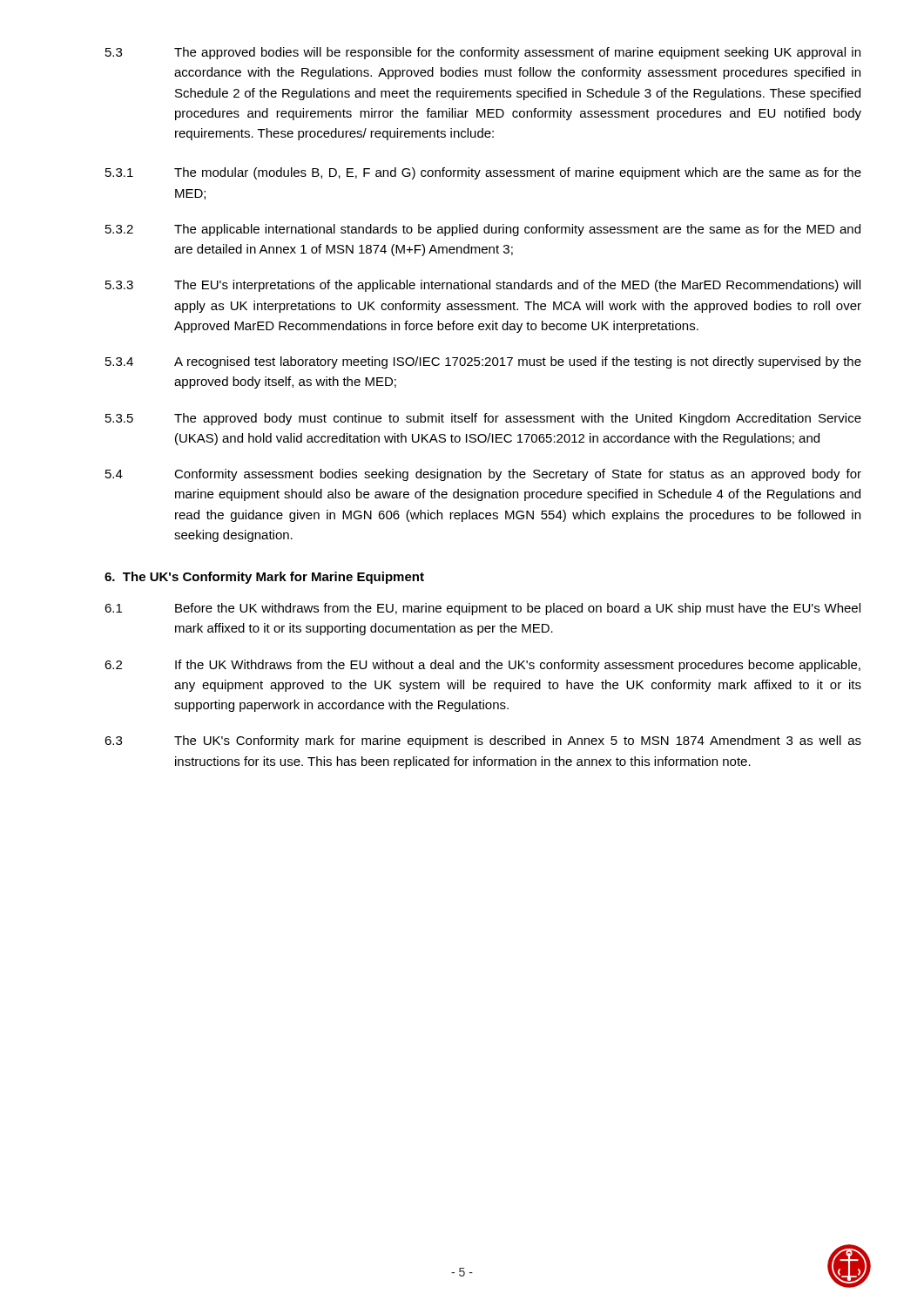Click on the text block starting "5.3.5 The approved body must"
Image resolution: width=924 pixels, height=1307 pixels.
pos(483,428)
